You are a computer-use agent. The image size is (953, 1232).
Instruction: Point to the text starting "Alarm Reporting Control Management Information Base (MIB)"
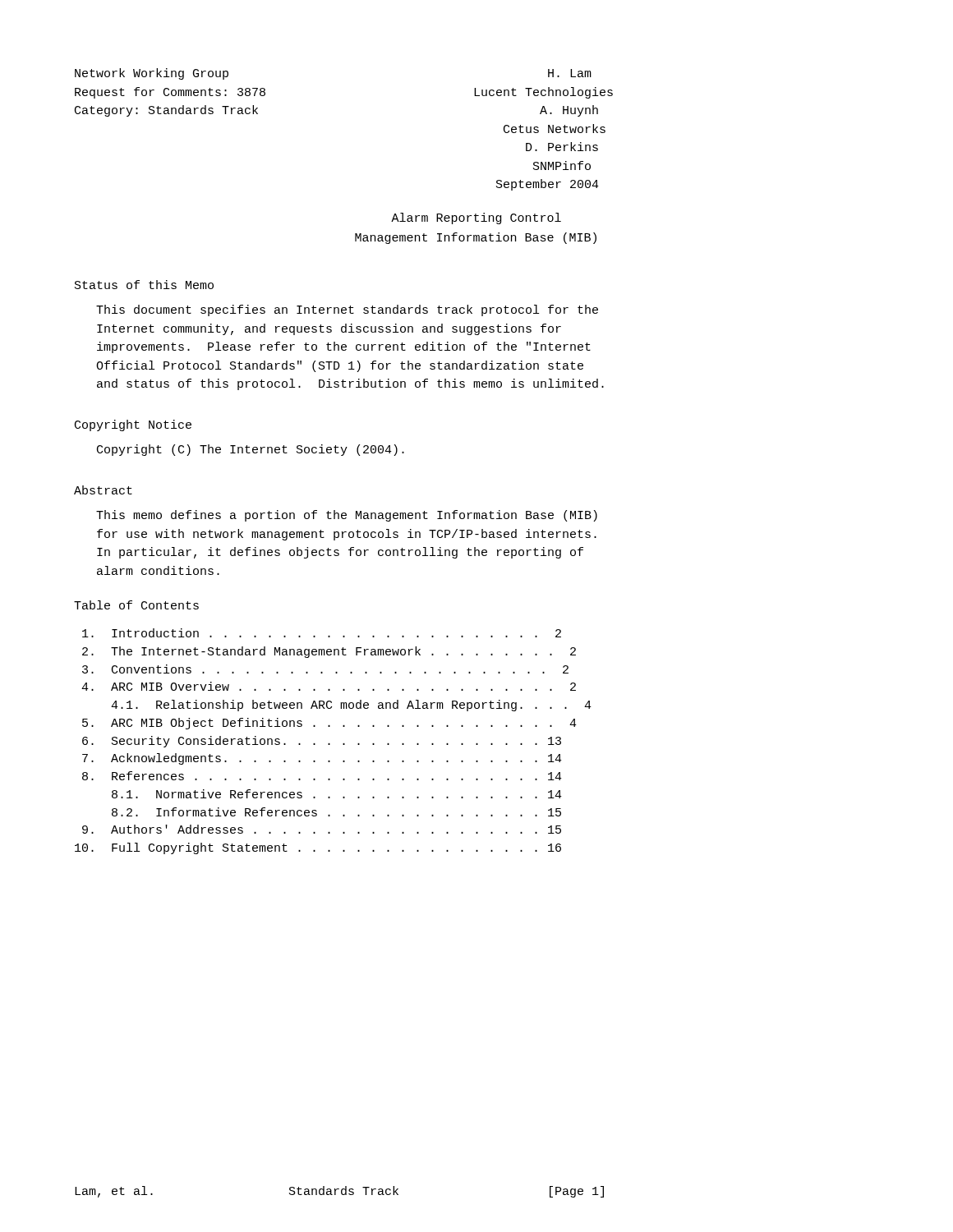[x=476, y=229]
